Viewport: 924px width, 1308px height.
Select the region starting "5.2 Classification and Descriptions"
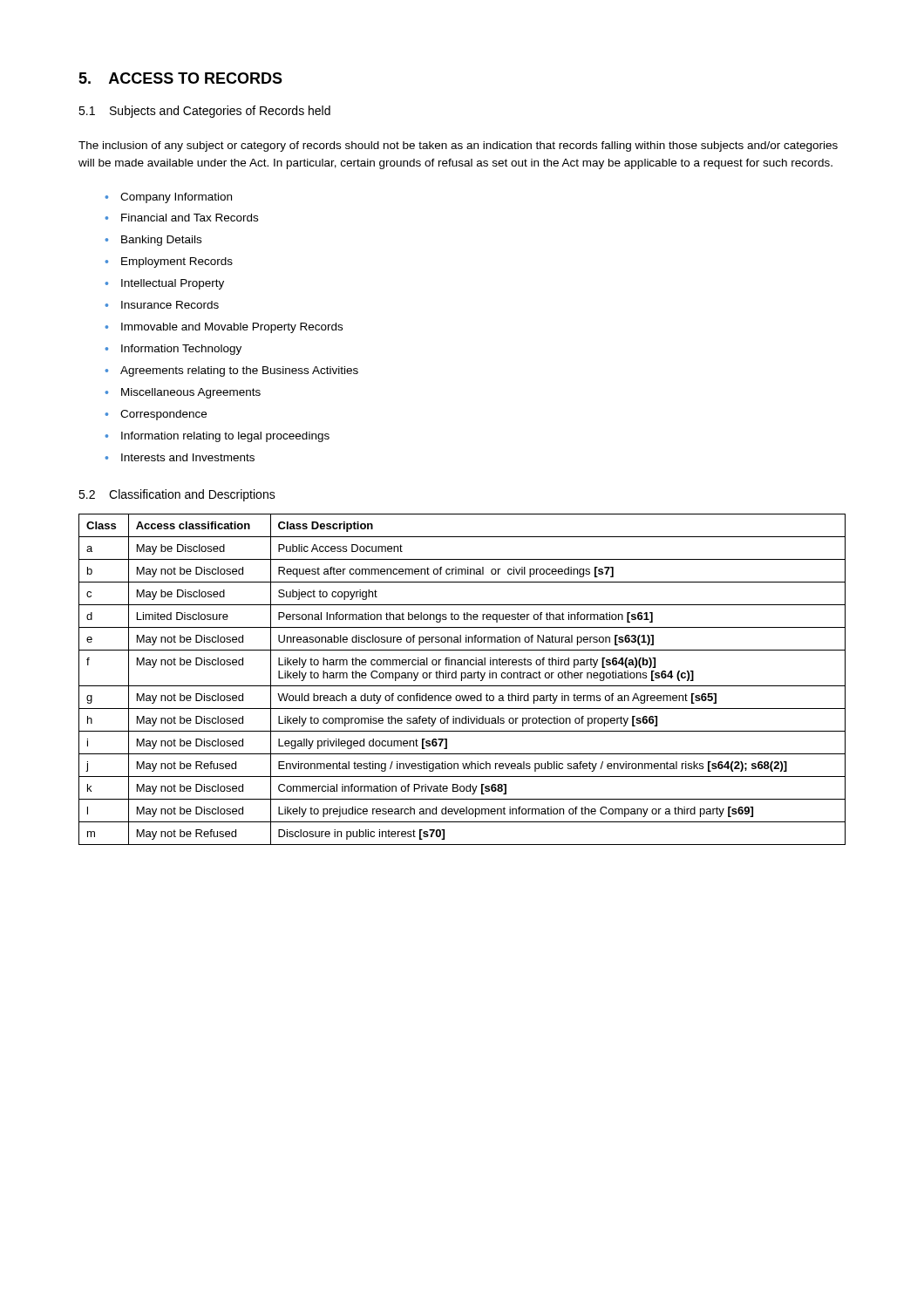[x=177, y=495]
